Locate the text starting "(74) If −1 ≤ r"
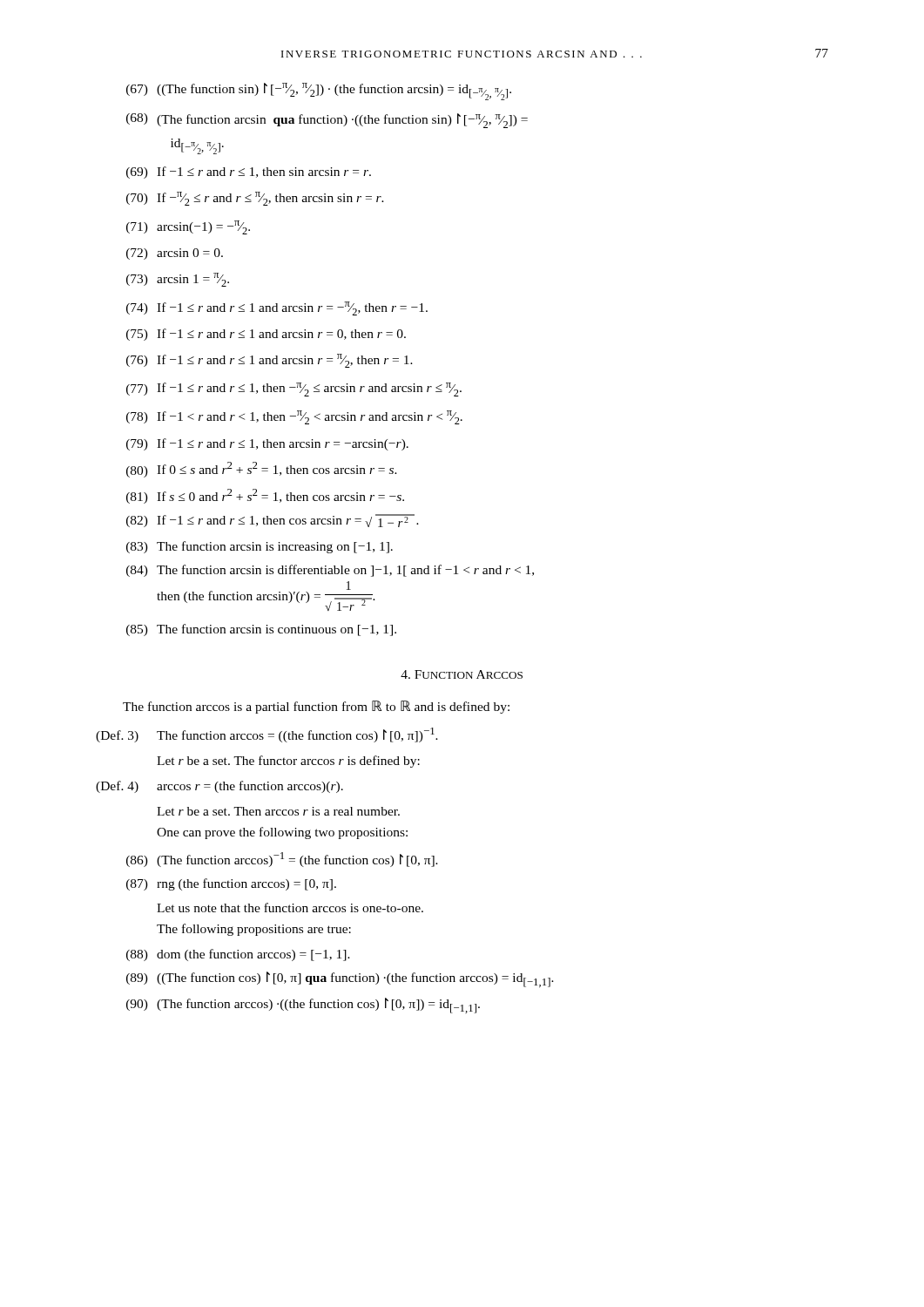Image resolution: width=924 pixels, height=1307 pixels. [x=277, y=308]
